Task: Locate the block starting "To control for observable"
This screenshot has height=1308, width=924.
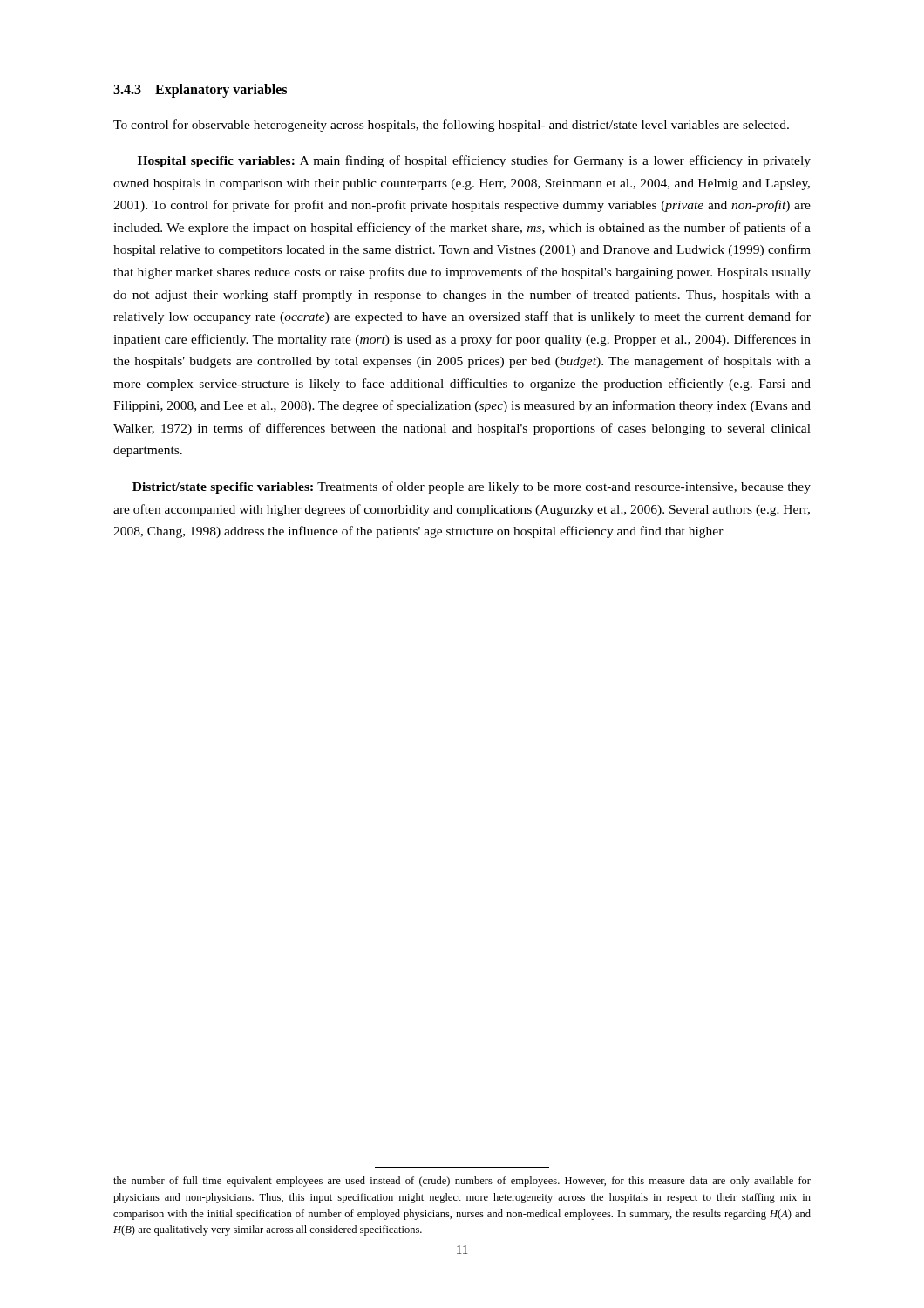Action: click(451, 124)
